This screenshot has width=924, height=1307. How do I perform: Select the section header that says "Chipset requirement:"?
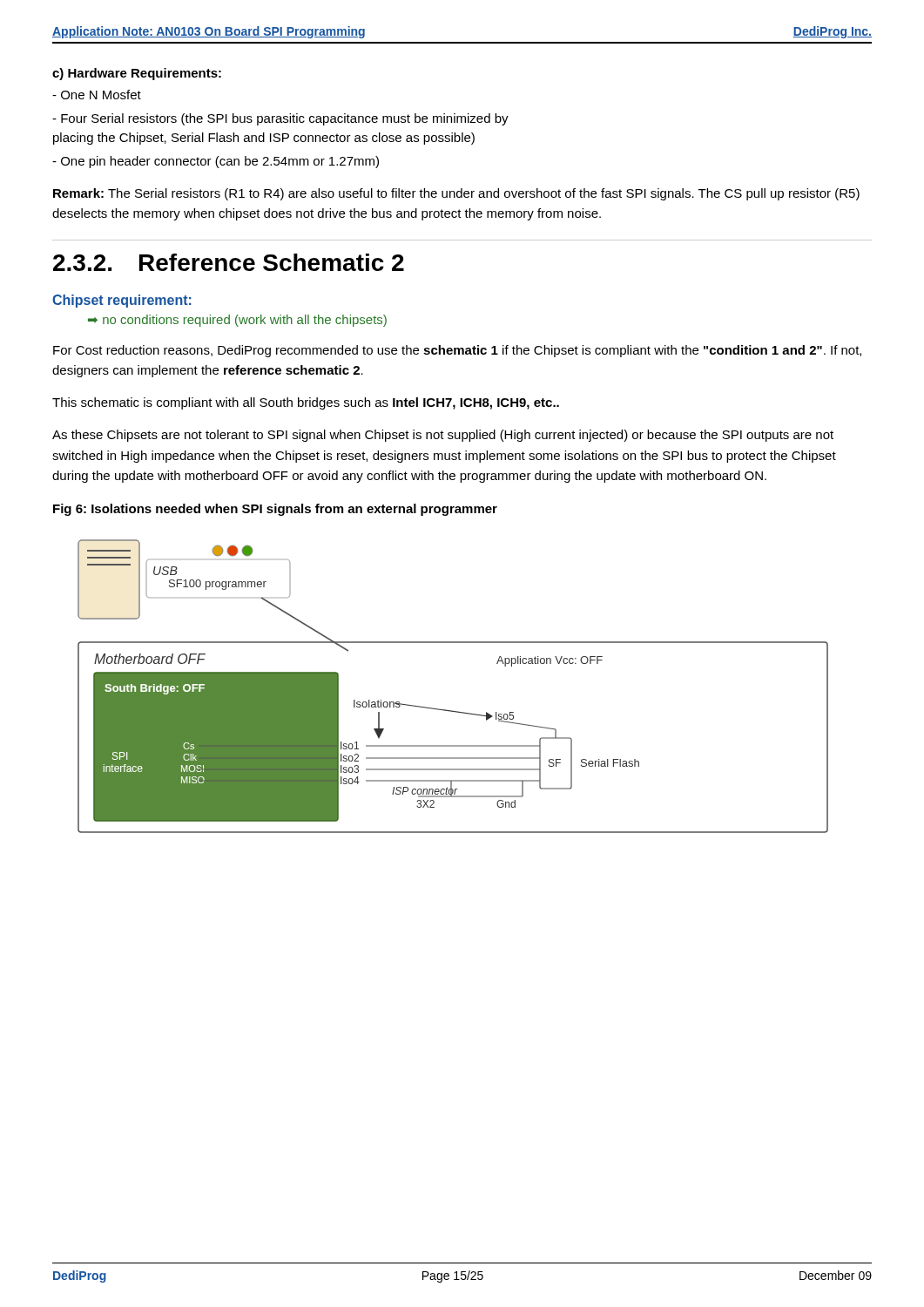click(x=122, y=300)
